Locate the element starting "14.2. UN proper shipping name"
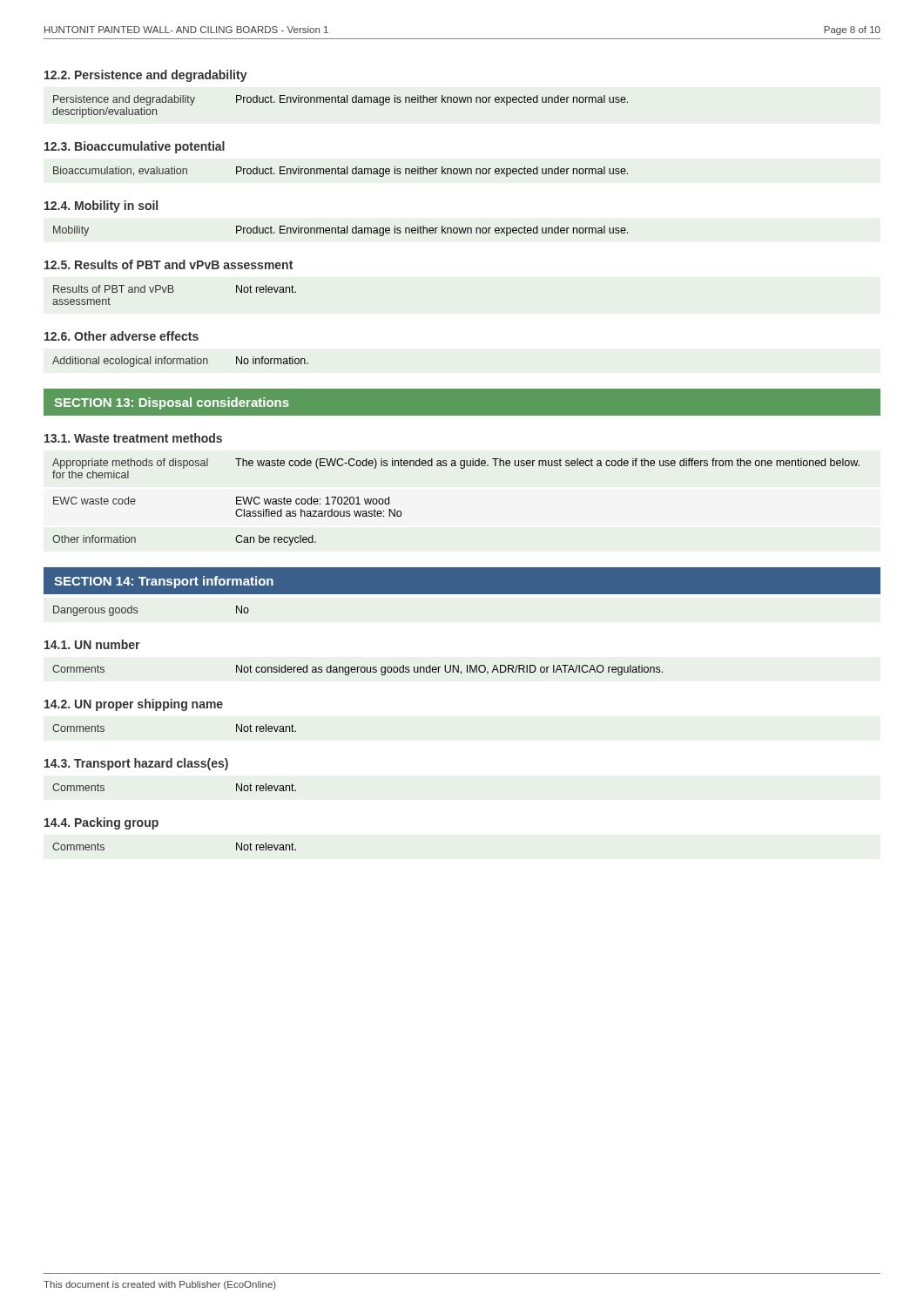Image resolution: width=924 pixels, height=1307 pixels. click(133, 704)
